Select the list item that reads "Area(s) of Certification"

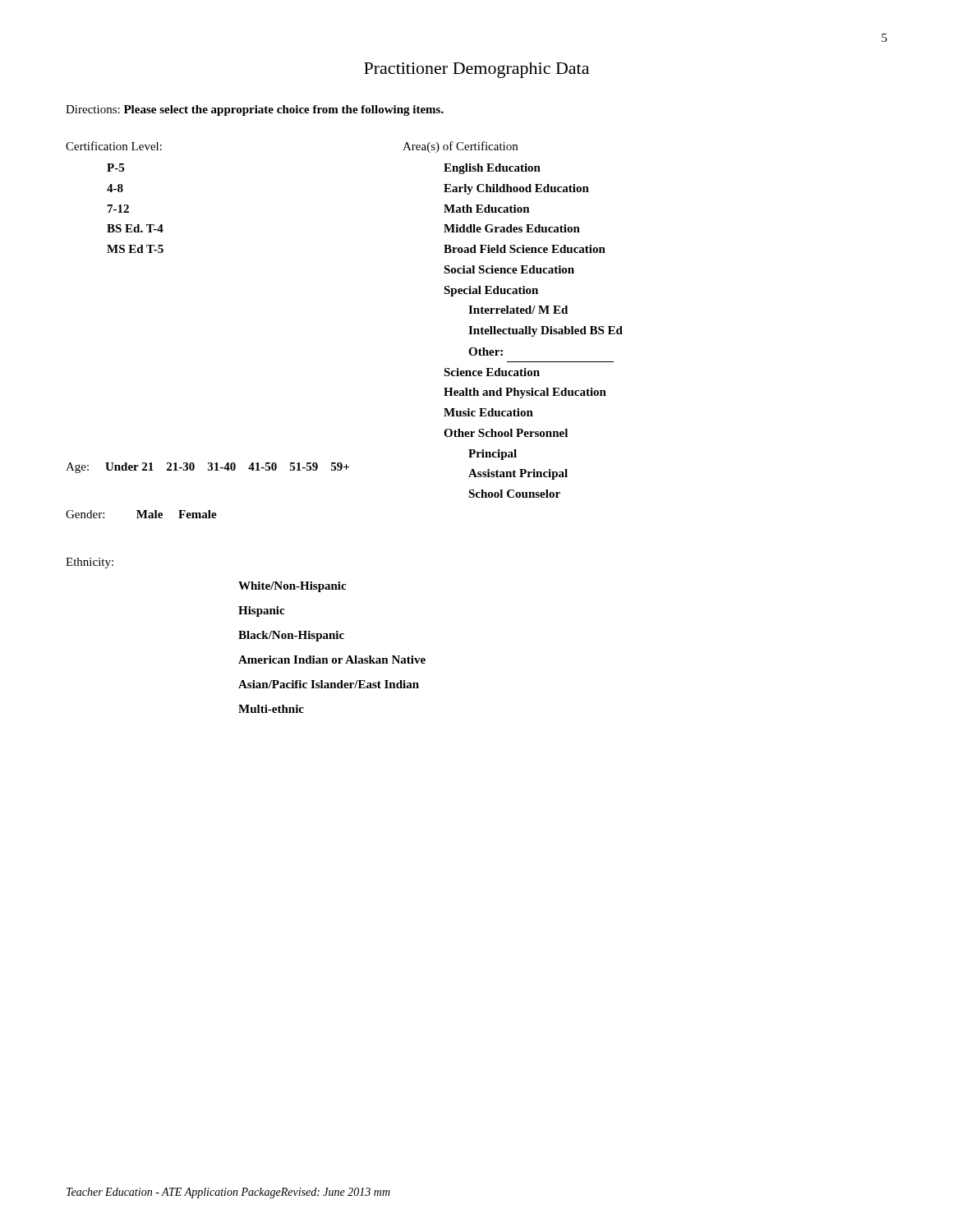(x=460, y=146)
